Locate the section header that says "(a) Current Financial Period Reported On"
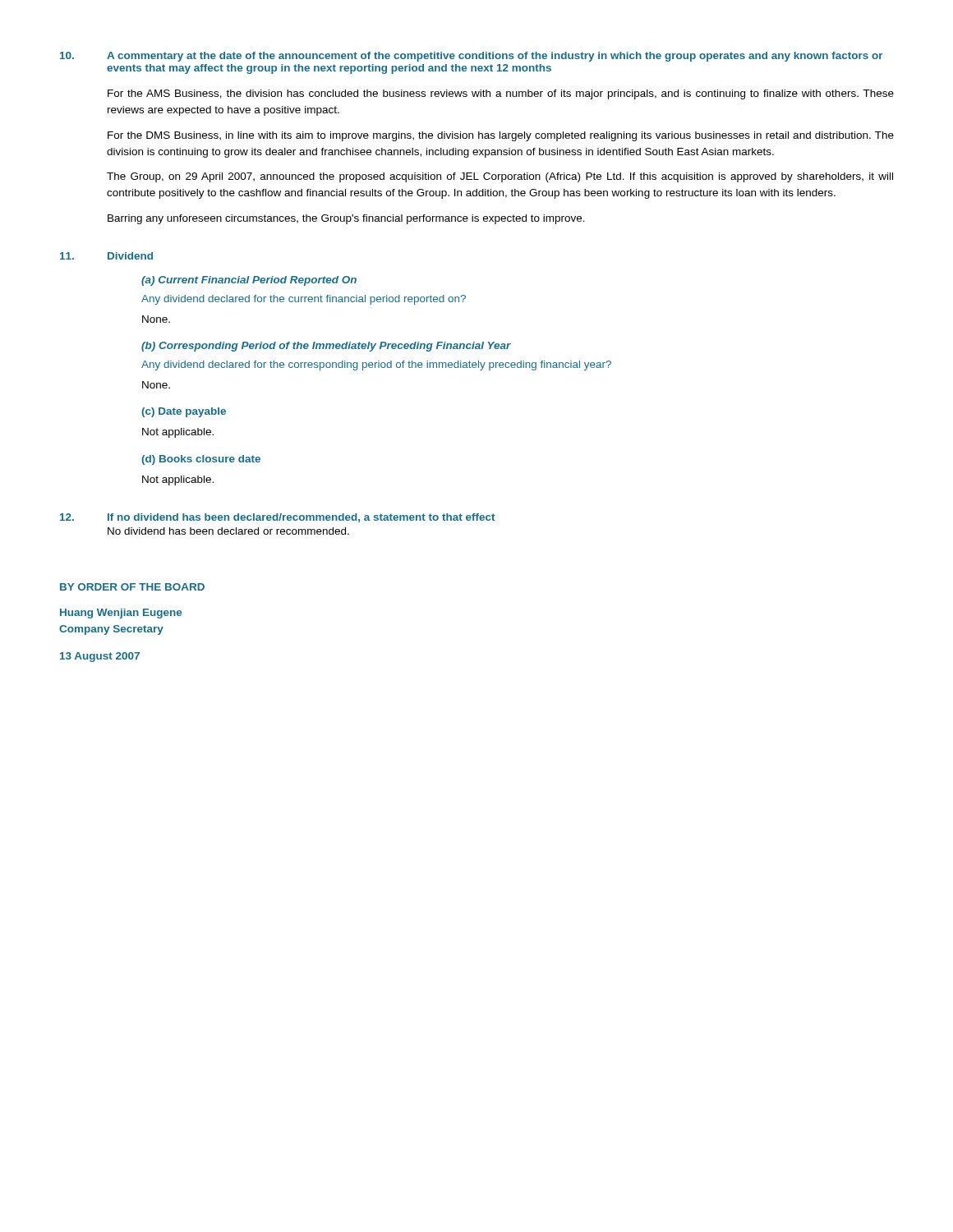 249,279
